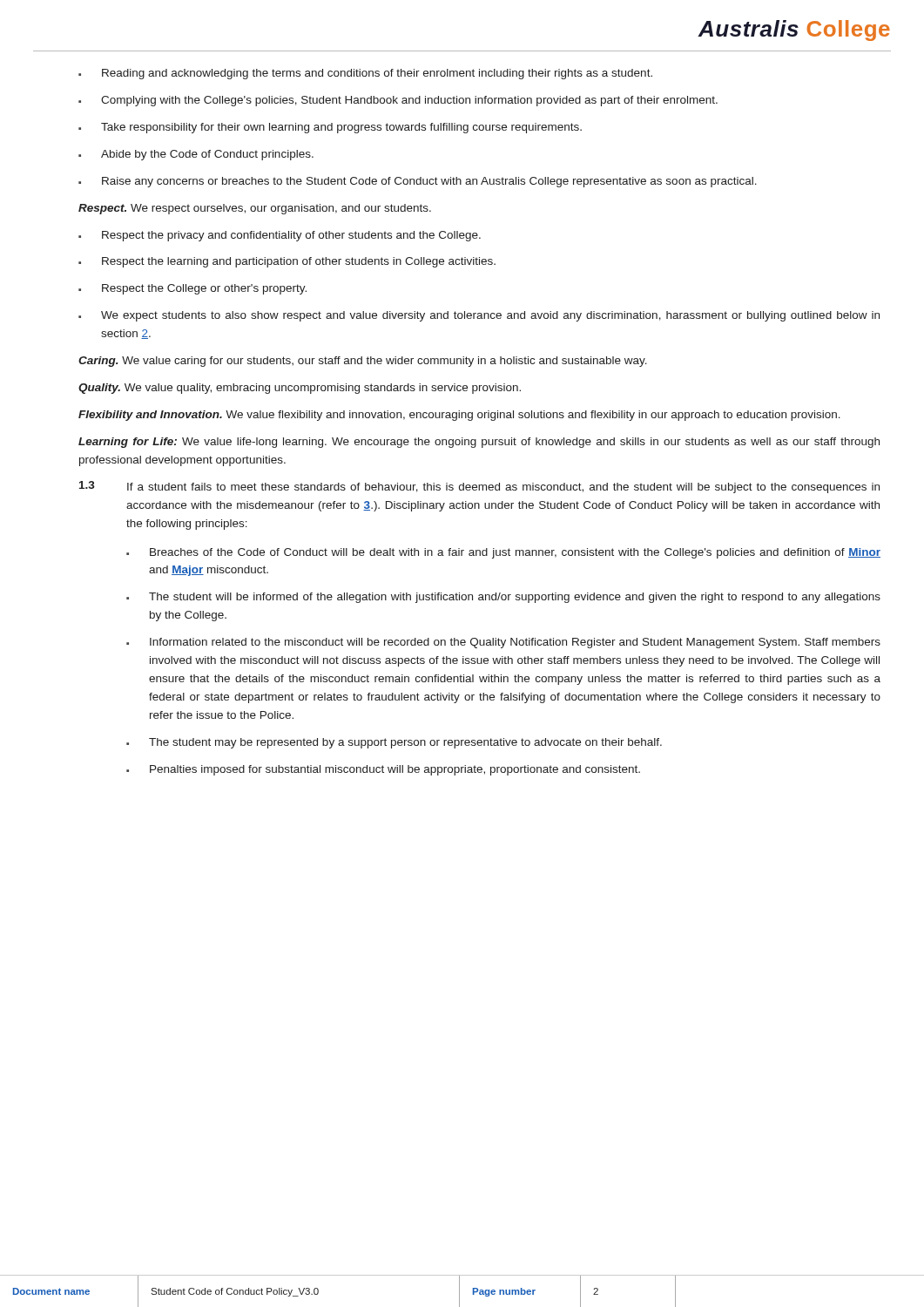Viewport: 924px width, 1307px height.
Task: Point to the block beginning "▪ Complying with the College's policies, Student"
Action: (x=479, y=101)
